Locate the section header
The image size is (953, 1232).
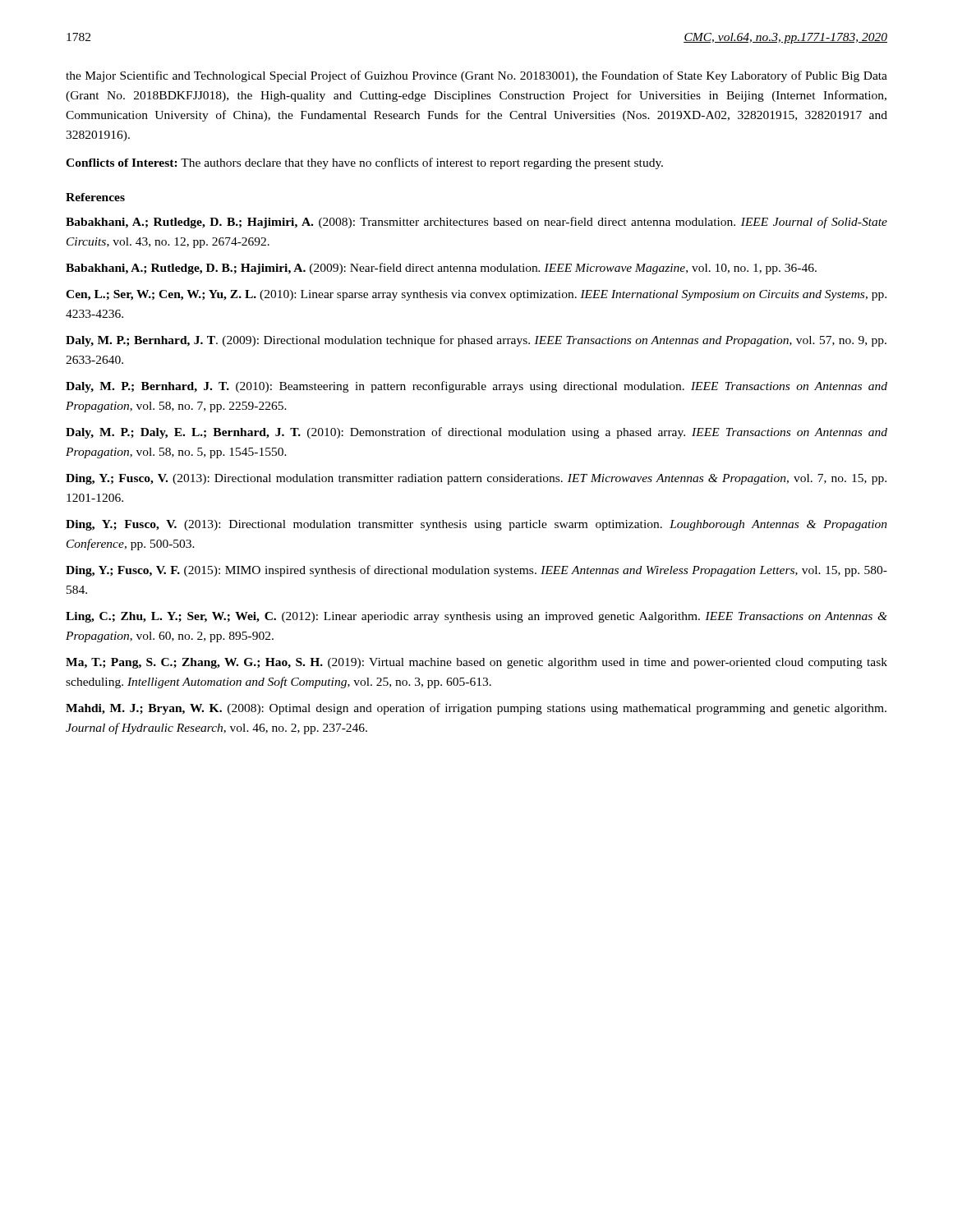(x=95, y=197)
